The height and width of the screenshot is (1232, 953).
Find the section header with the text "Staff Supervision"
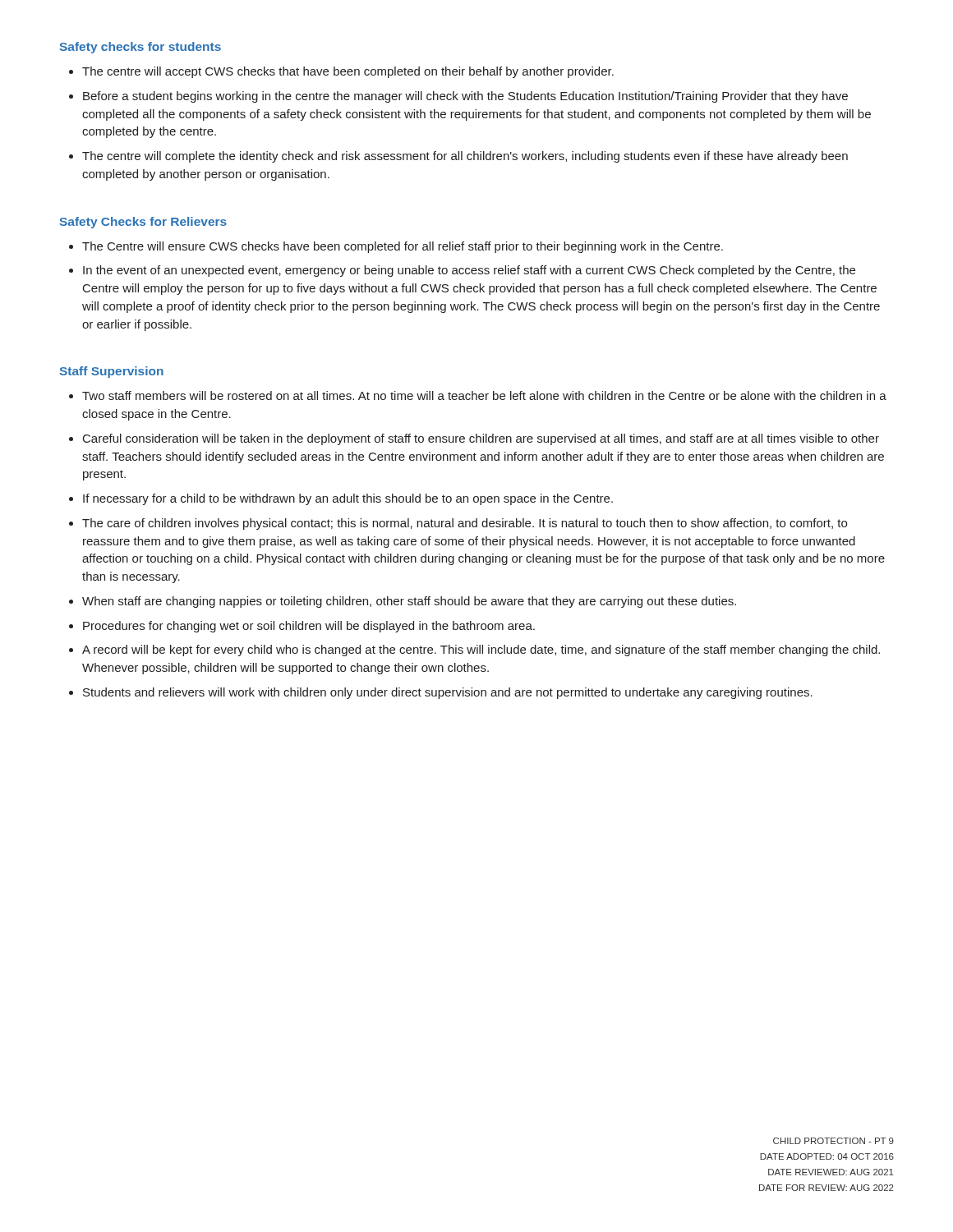click(112, 371)
